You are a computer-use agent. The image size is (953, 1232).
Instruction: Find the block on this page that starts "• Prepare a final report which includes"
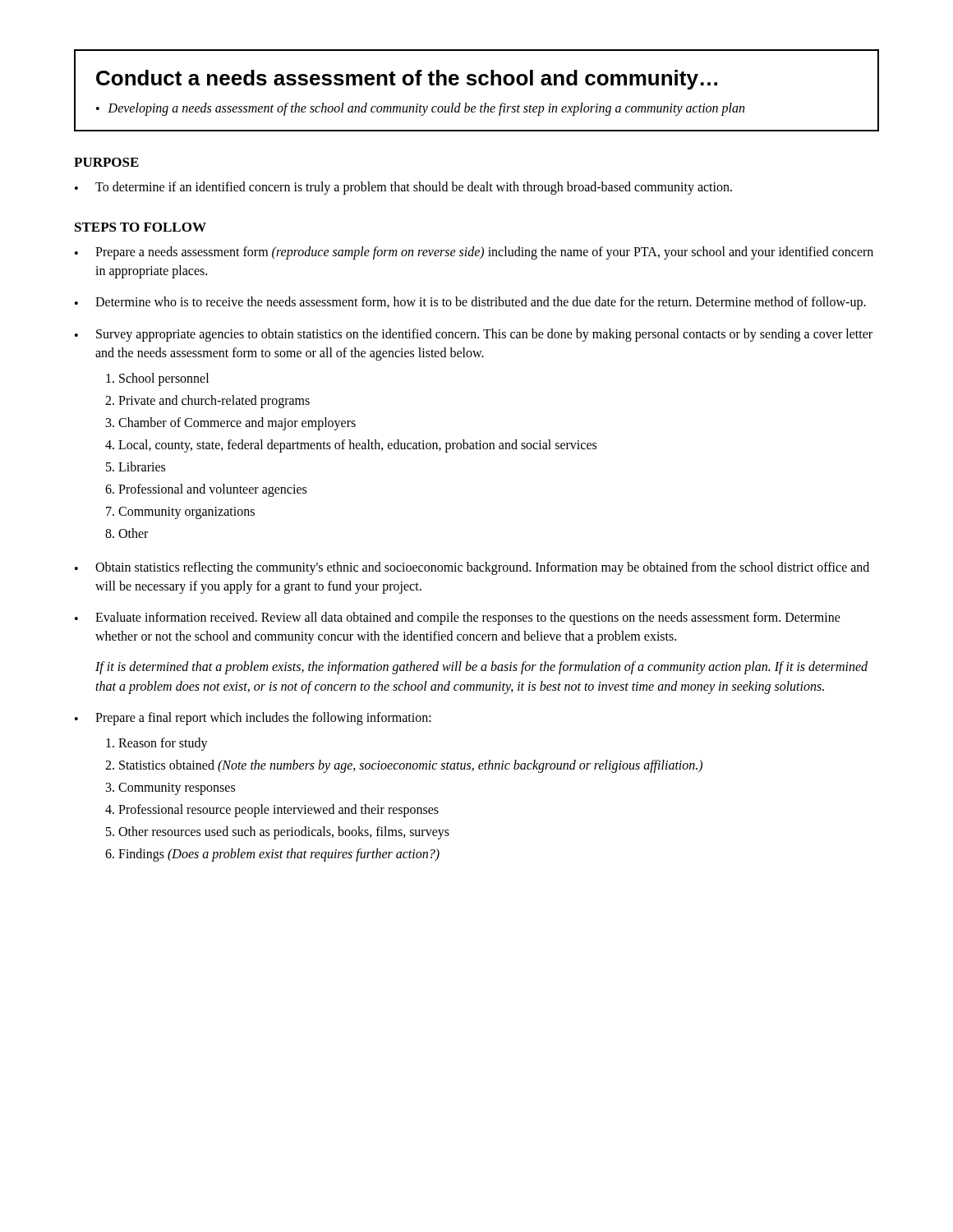pos(253,719)
